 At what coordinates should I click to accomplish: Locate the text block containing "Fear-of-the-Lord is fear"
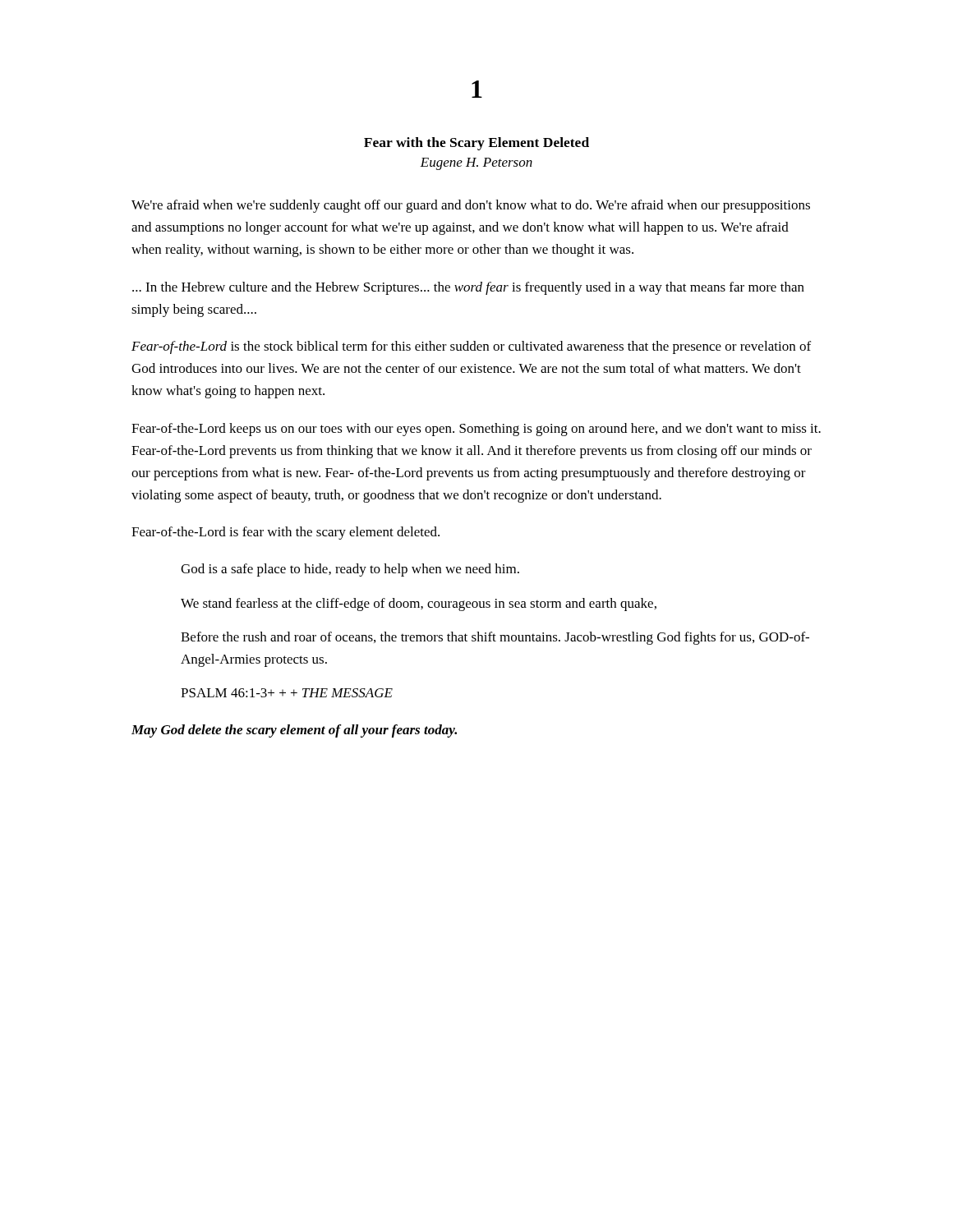[286, 532]
